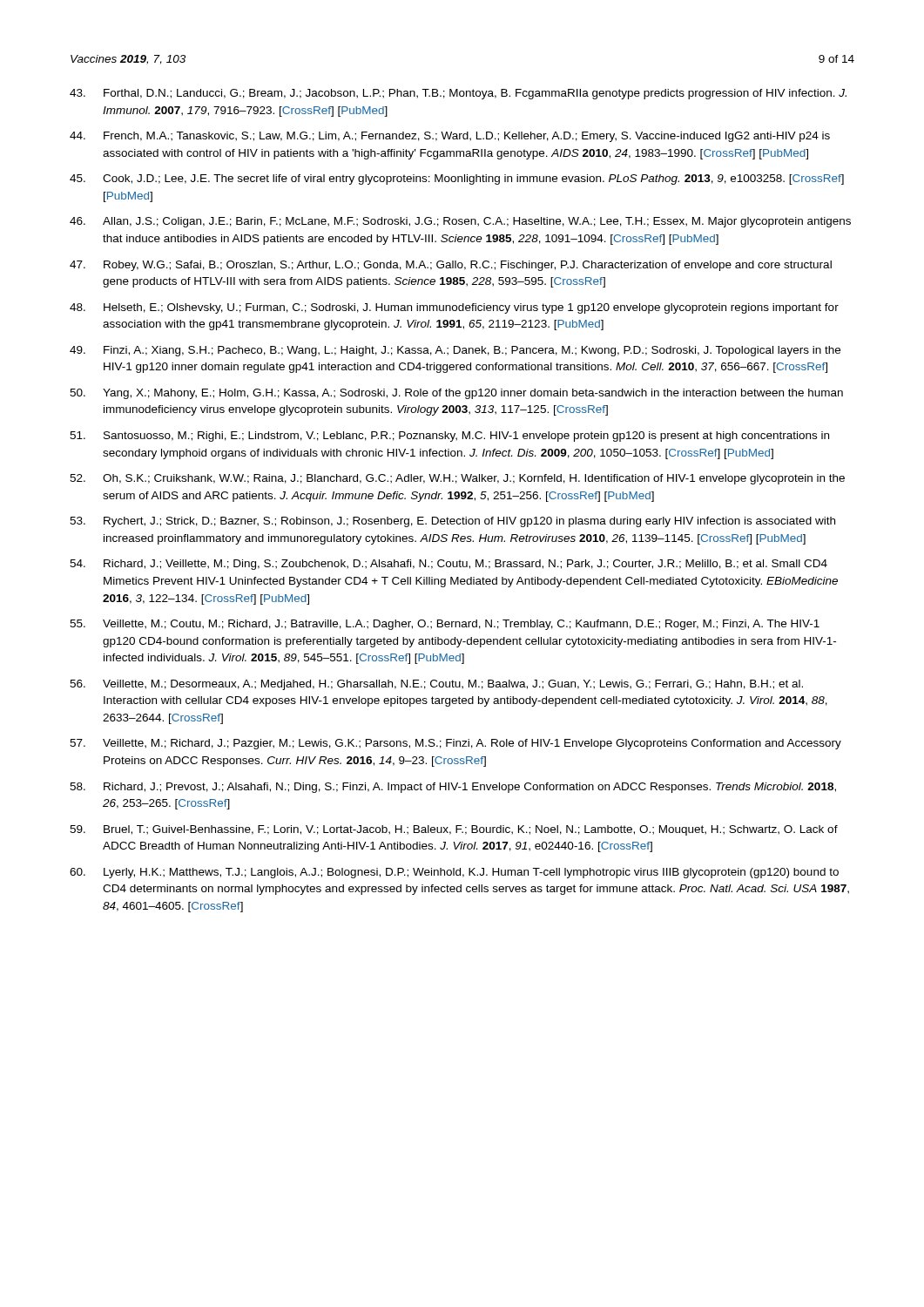This screenshot has height=1307, width=924.
Task: Select the block starting "43. Forthal, D.N.; Landucci,"
Action: 462,102
